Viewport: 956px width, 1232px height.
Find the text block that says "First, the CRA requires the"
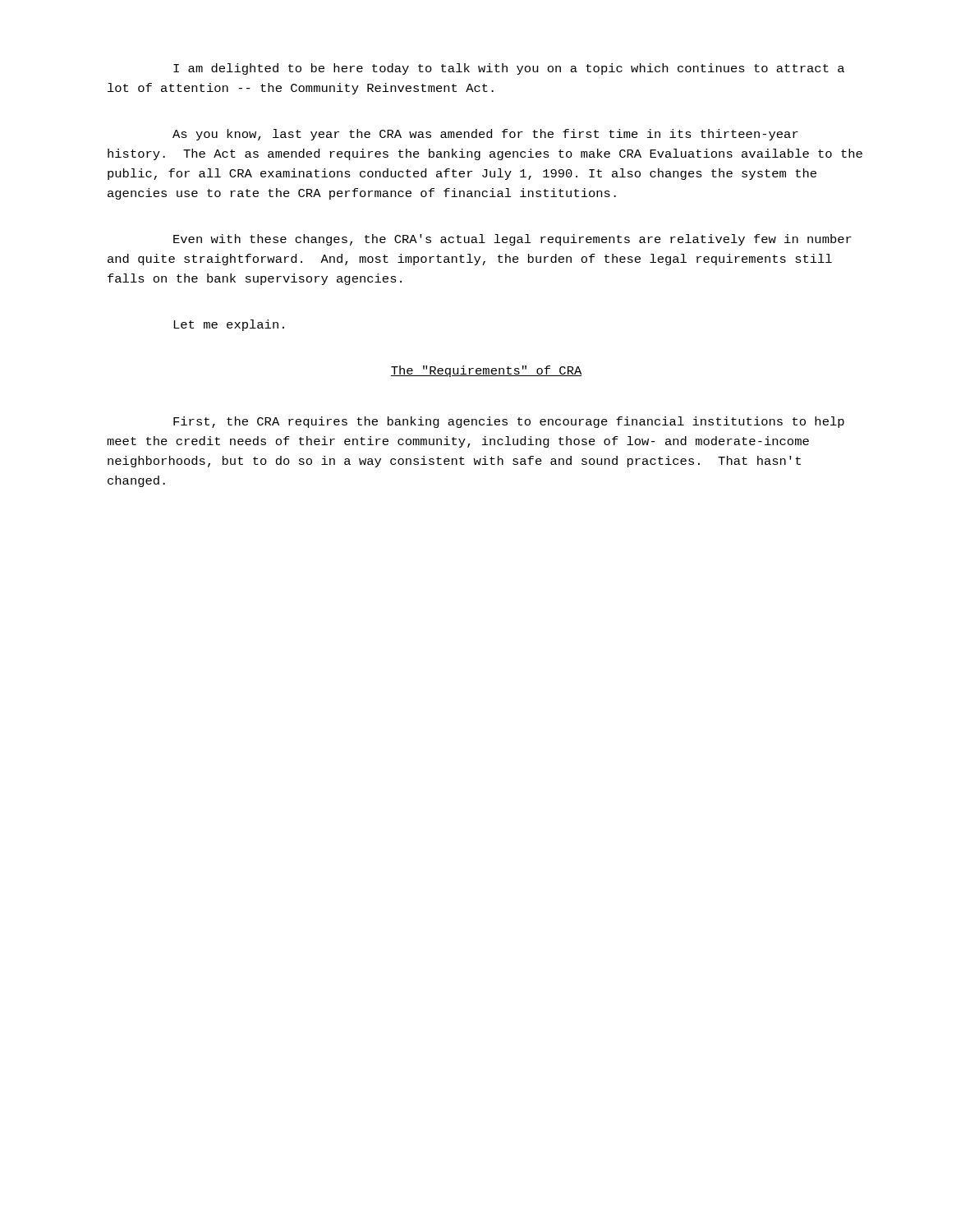tap(476, 452)
